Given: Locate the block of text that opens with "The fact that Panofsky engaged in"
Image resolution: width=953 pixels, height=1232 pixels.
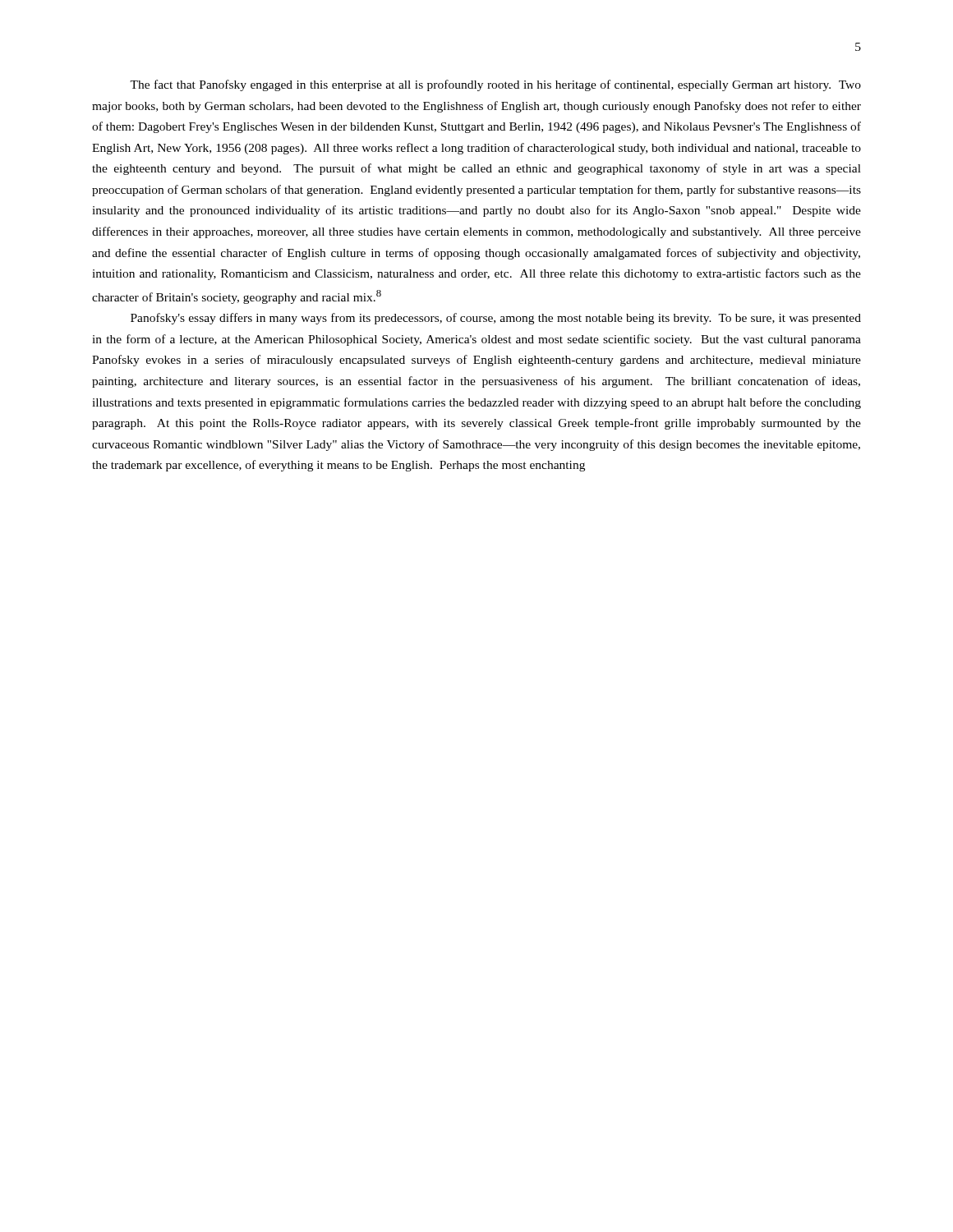Looking at the screenshot, I should pyautogui.click(x=476, y=191).
